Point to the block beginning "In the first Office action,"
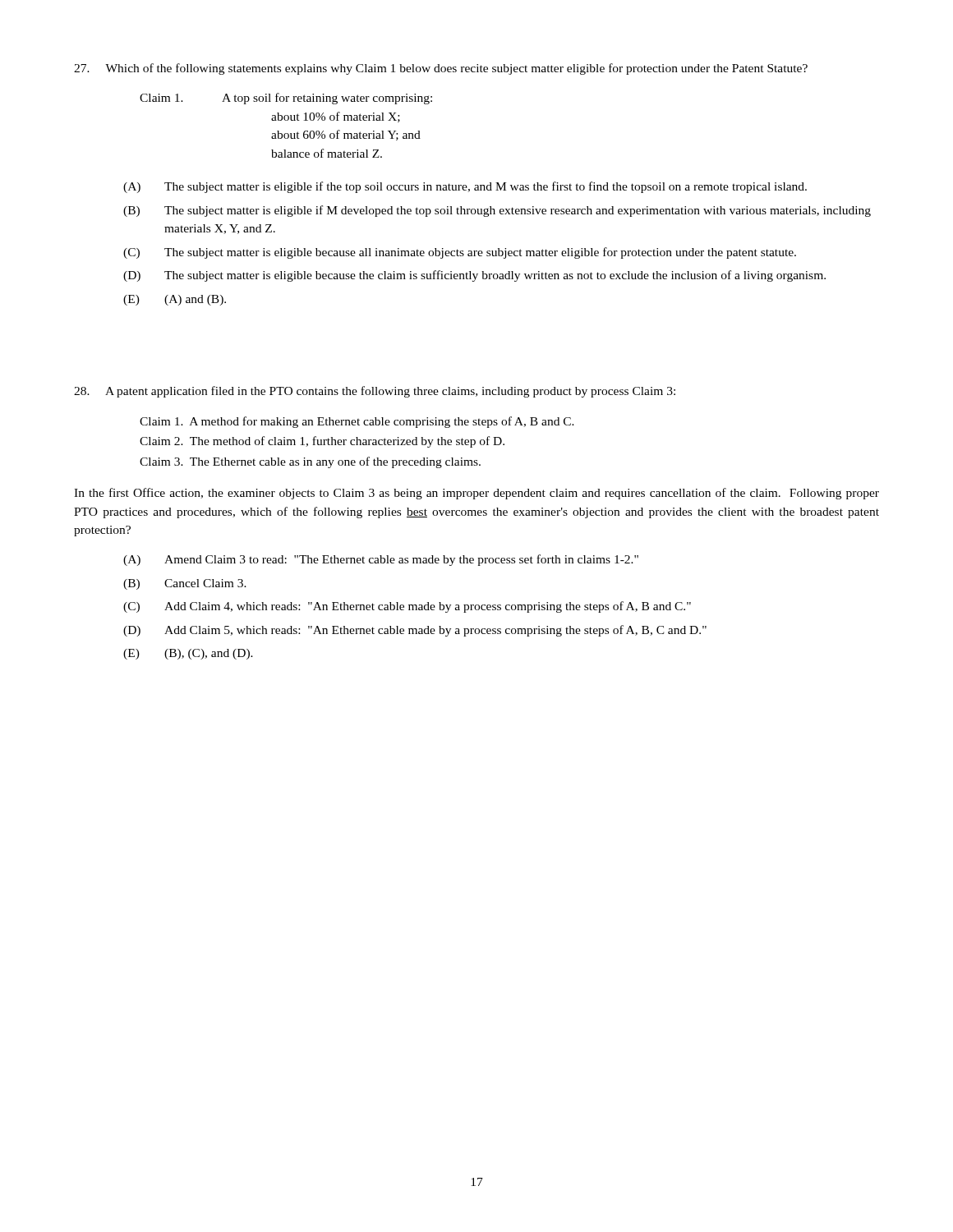The height and width of the screenshot is (1232, 953). pyautogui.click(x=476, y=511)
